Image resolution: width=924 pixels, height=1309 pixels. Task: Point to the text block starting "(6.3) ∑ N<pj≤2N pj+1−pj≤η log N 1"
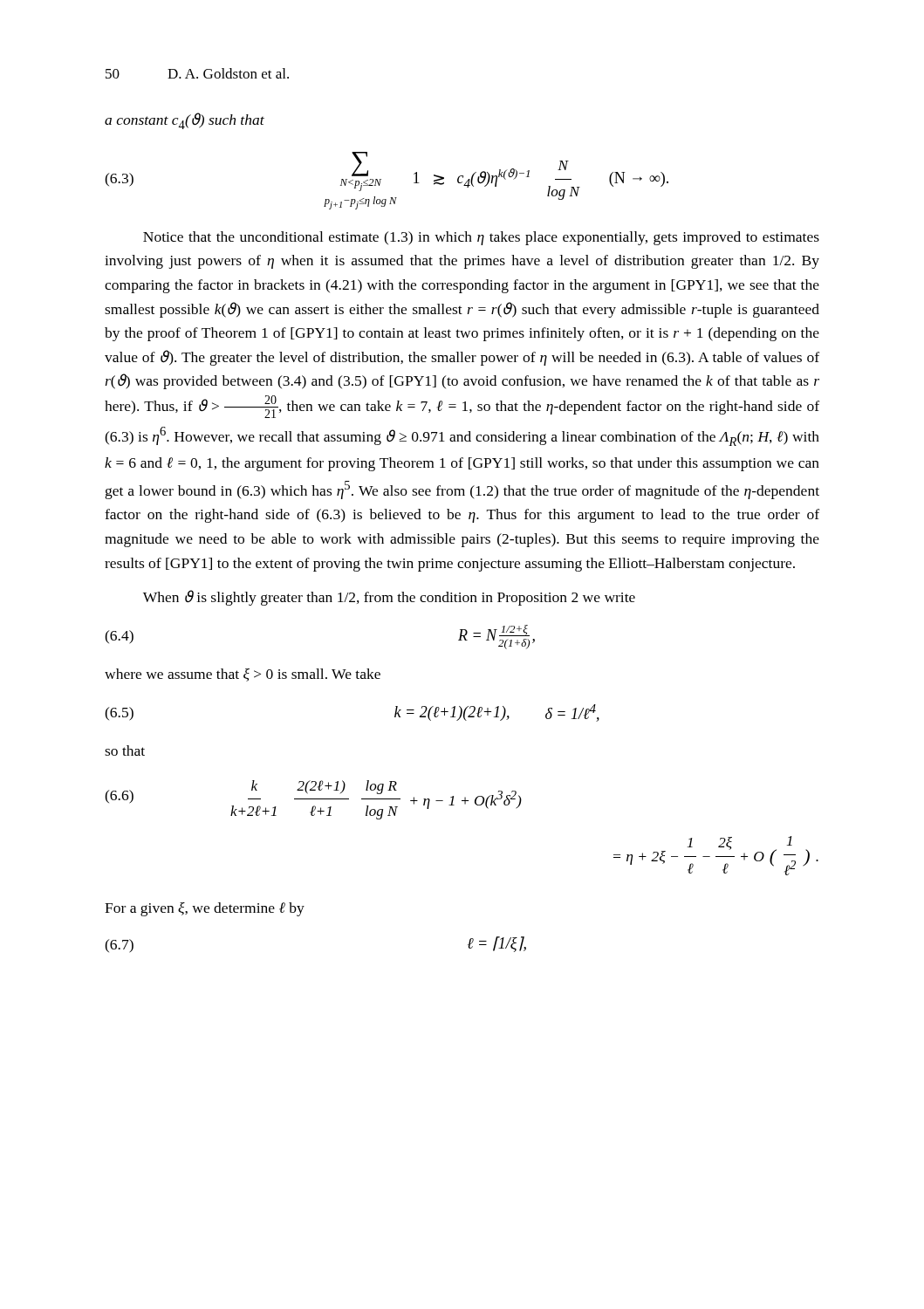[462, 179]
